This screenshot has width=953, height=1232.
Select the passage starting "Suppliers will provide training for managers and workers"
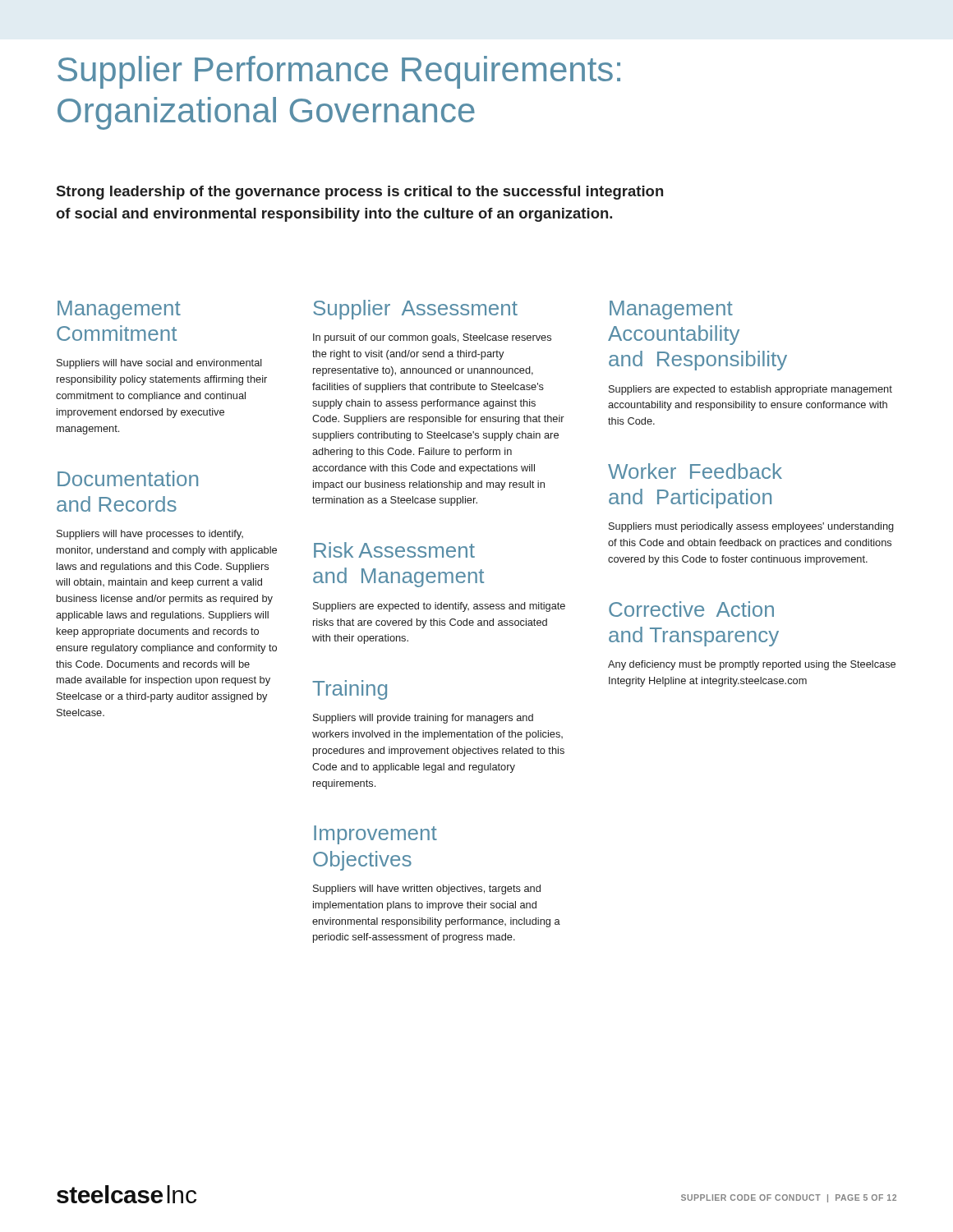[x=438, y=750]
